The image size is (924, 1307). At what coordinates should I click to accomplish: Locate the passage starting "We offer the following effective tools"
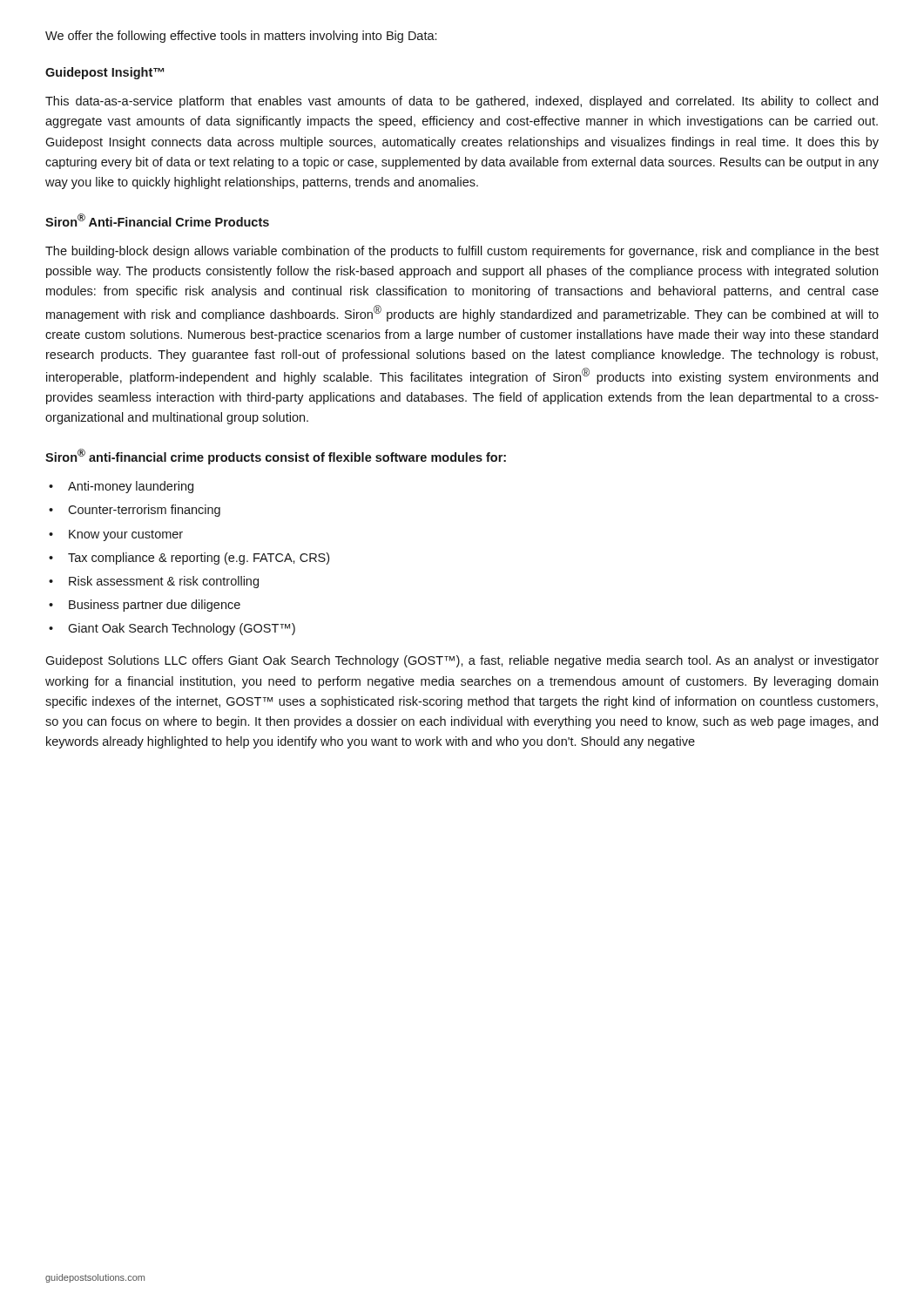[241, 37]
